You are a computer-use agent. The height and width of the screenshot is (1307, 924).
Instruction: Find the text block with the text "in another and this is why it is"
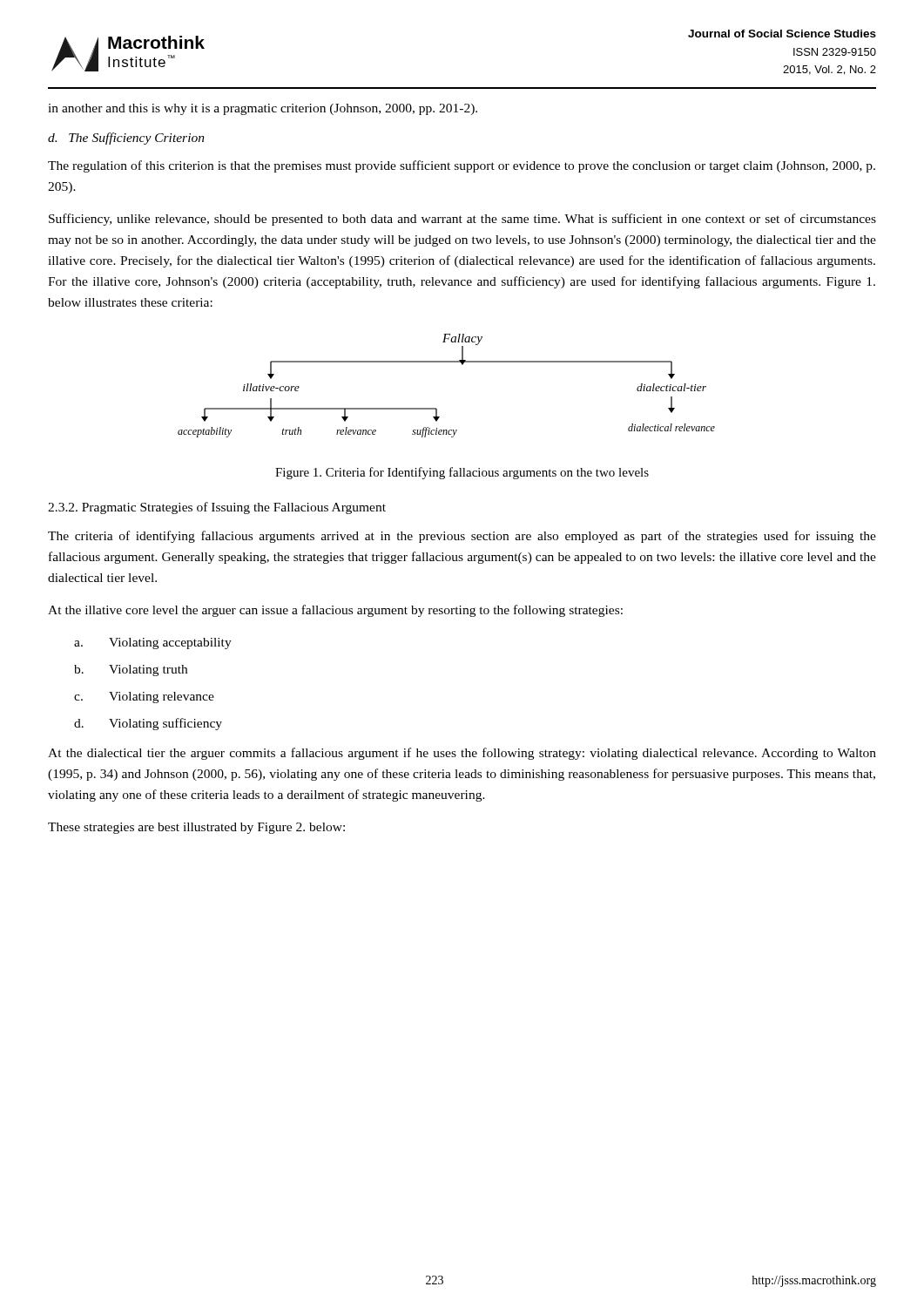point(263,108)
